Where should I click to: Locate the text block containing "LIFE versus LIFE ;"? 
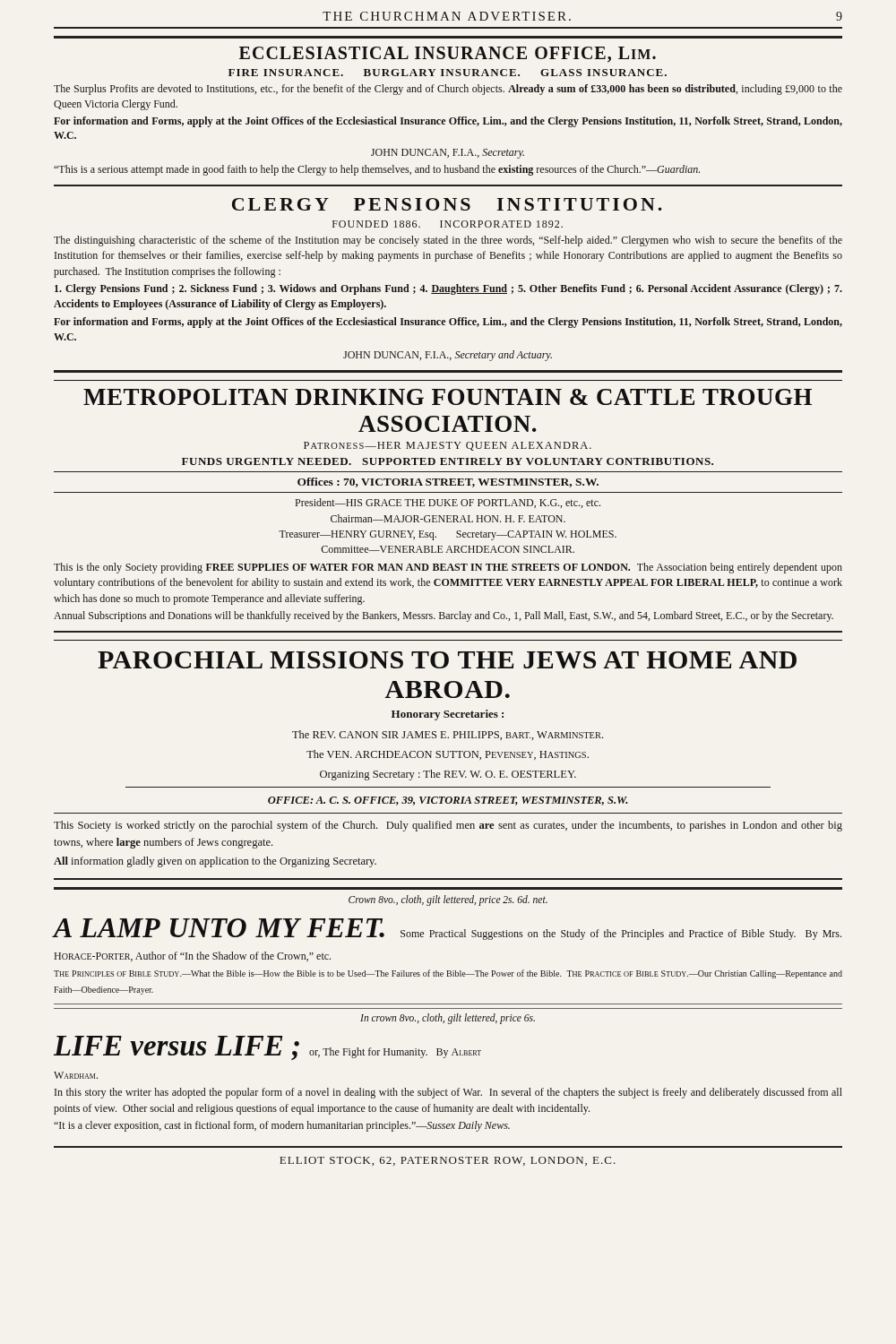448,1079
